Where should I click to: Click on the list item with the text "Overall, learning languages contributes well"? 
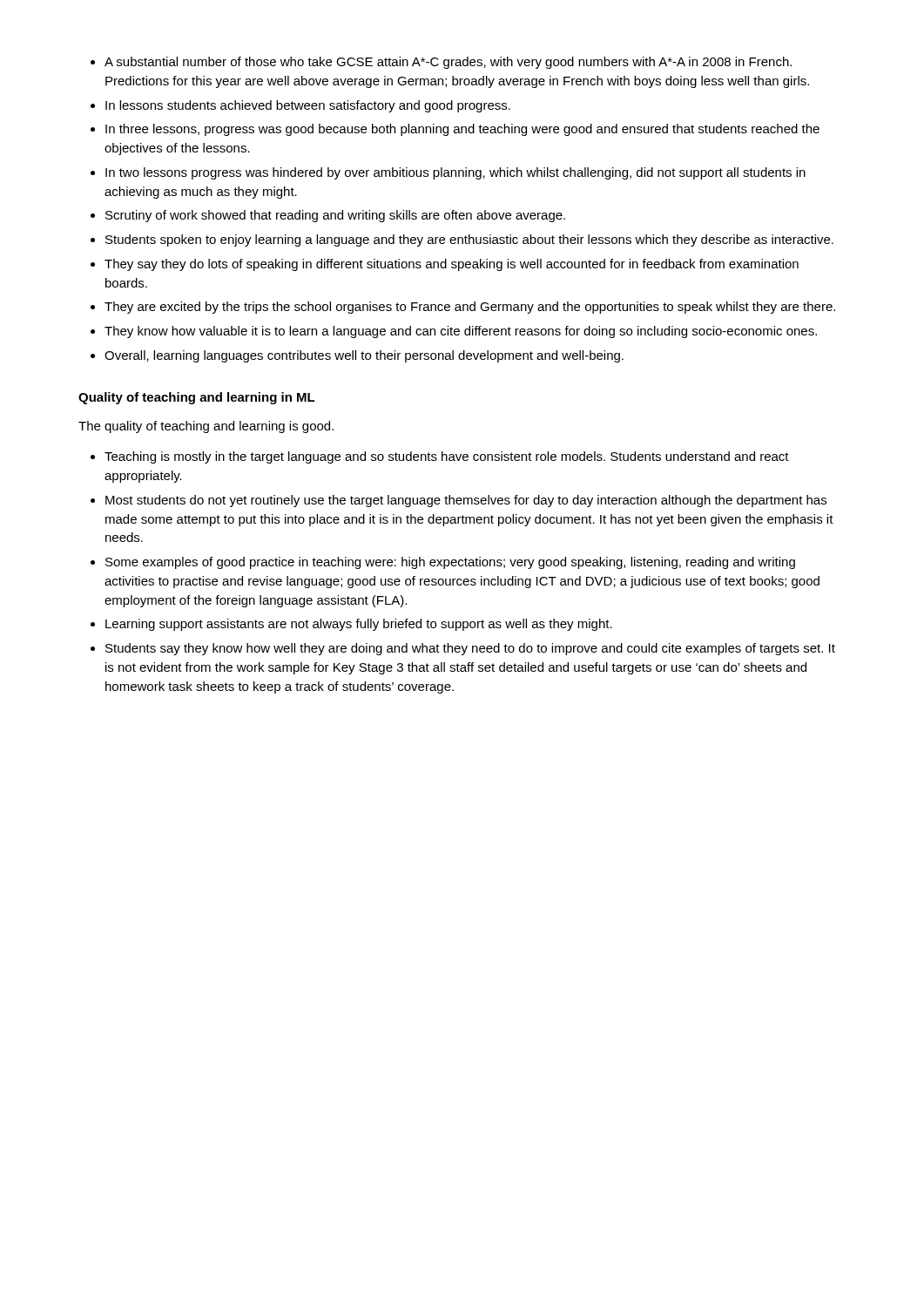point(475,355)
